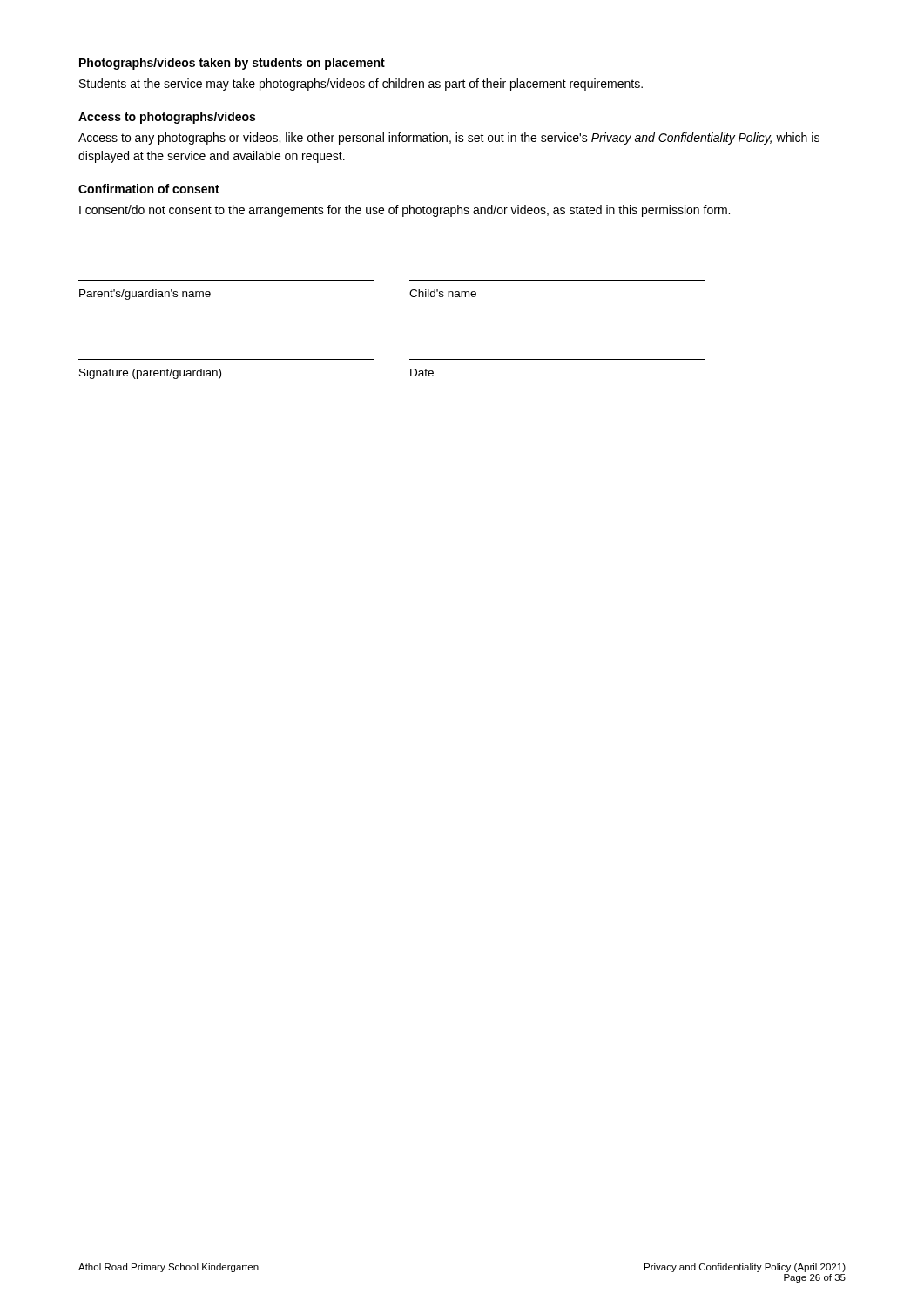Locate the block of text that opens with "Students at the service may take photographs/videos of"
The image size is (924, 1307).
361,84
